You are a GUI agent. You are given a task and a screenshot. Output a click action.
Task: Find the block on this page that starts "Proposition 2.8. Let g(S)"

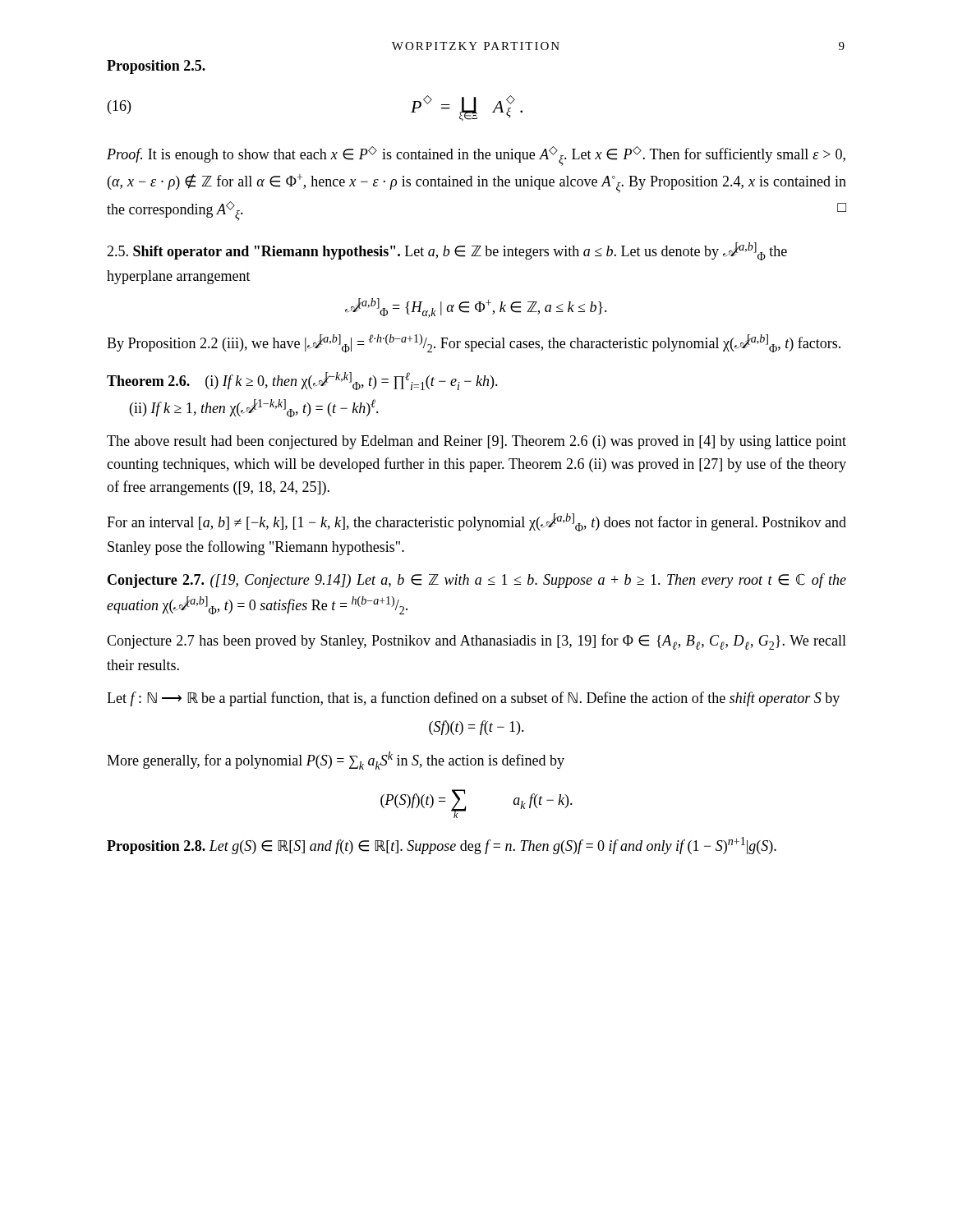pos(442,844)
